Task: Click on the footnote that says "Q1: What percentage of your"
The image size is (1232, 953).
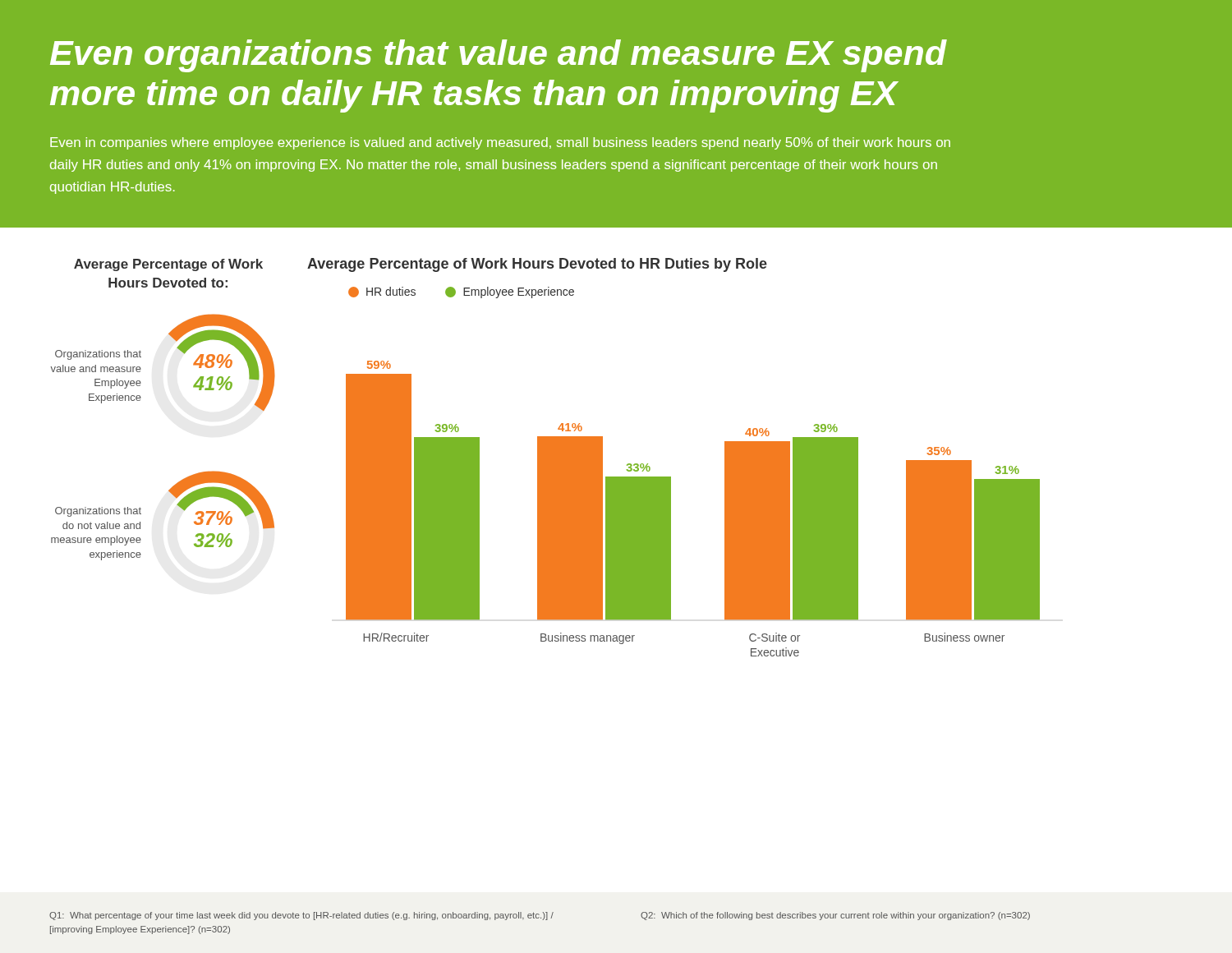Action: (x=301, y=922)
